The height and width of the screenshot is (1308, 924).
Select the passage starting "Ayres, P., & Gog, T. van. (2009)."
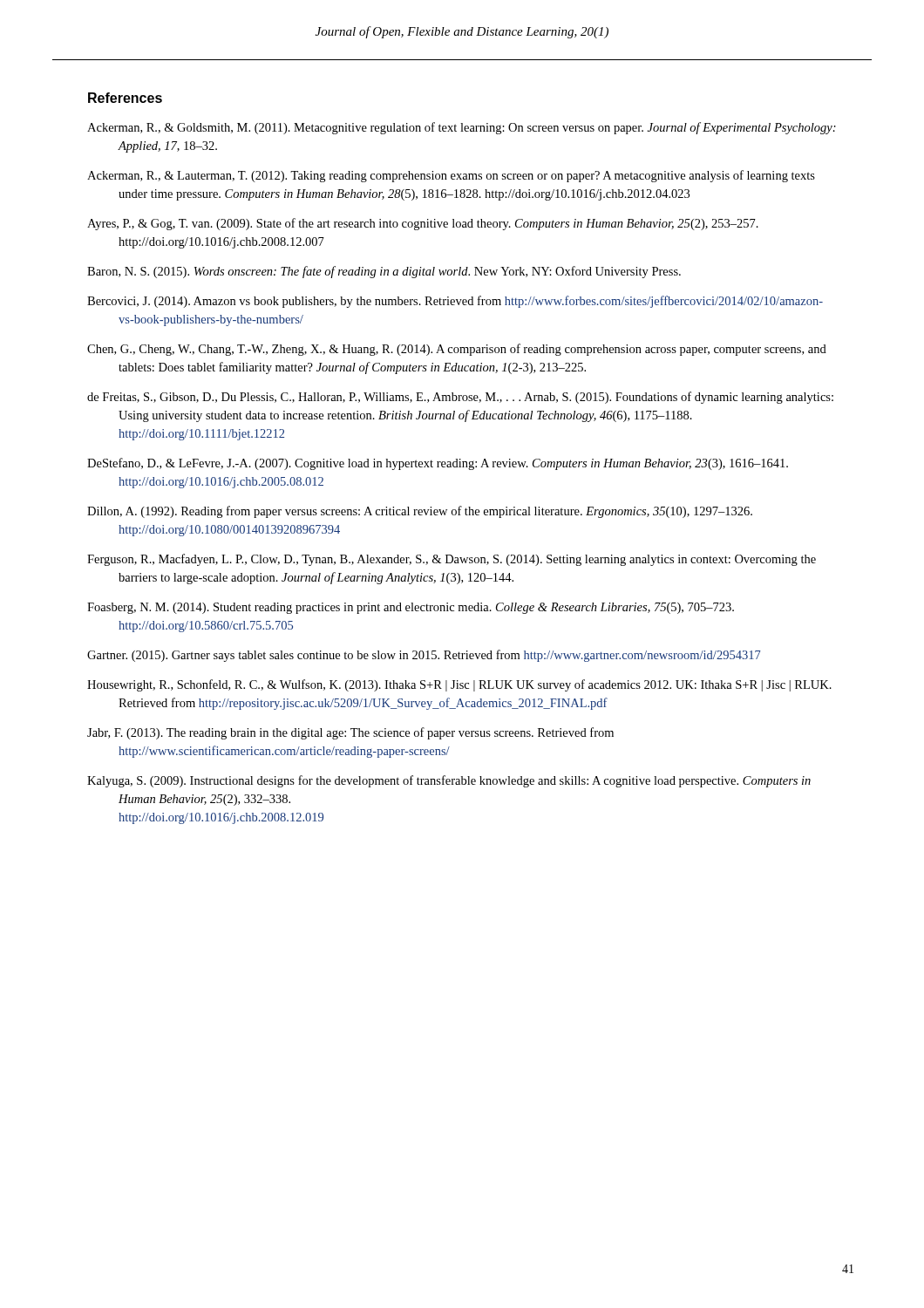(x=423, y=232)
